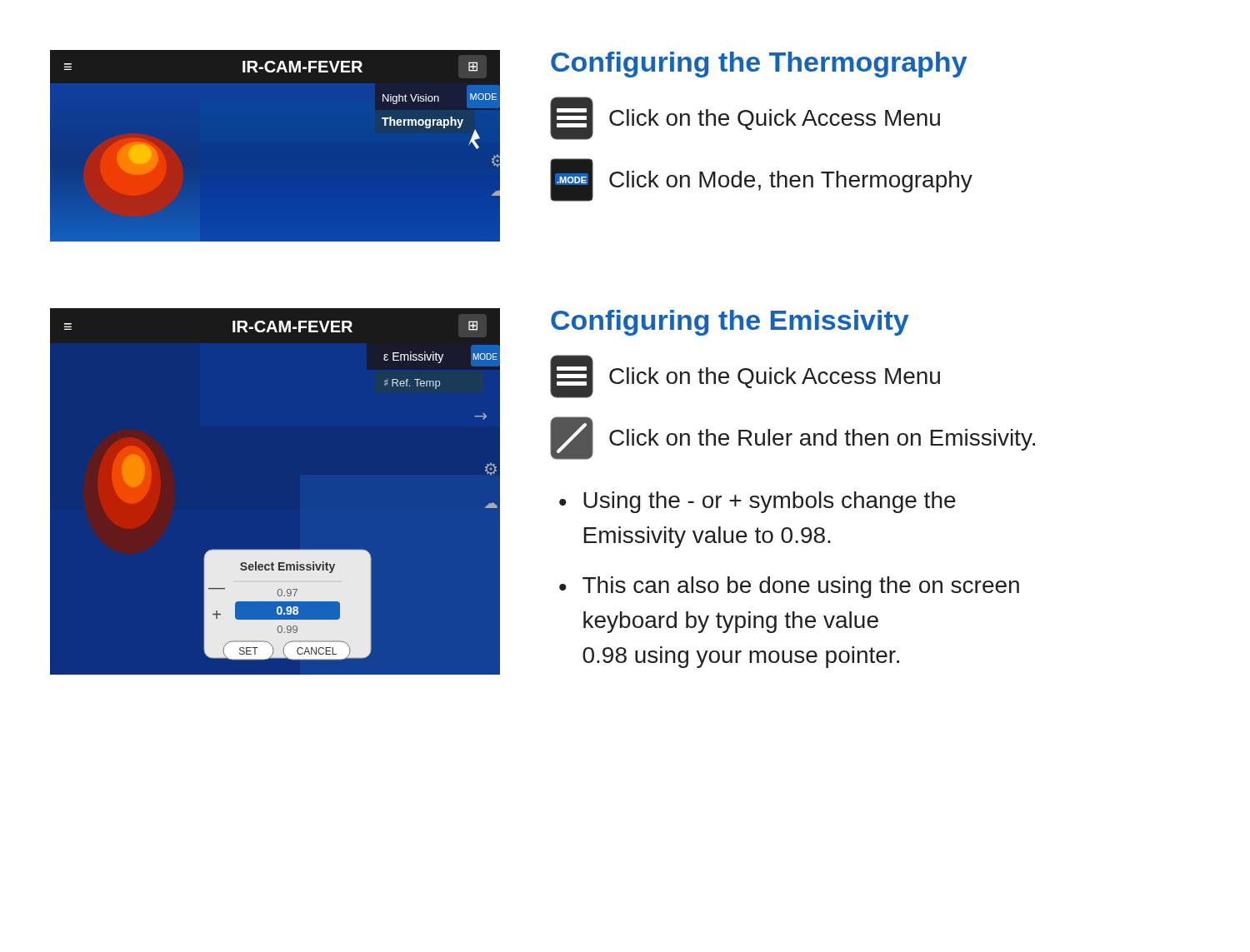Find the section header containing "Configuring the Thermography Click on the Quick"
The height and width of the screenshot is (952, 1250).
875,124
